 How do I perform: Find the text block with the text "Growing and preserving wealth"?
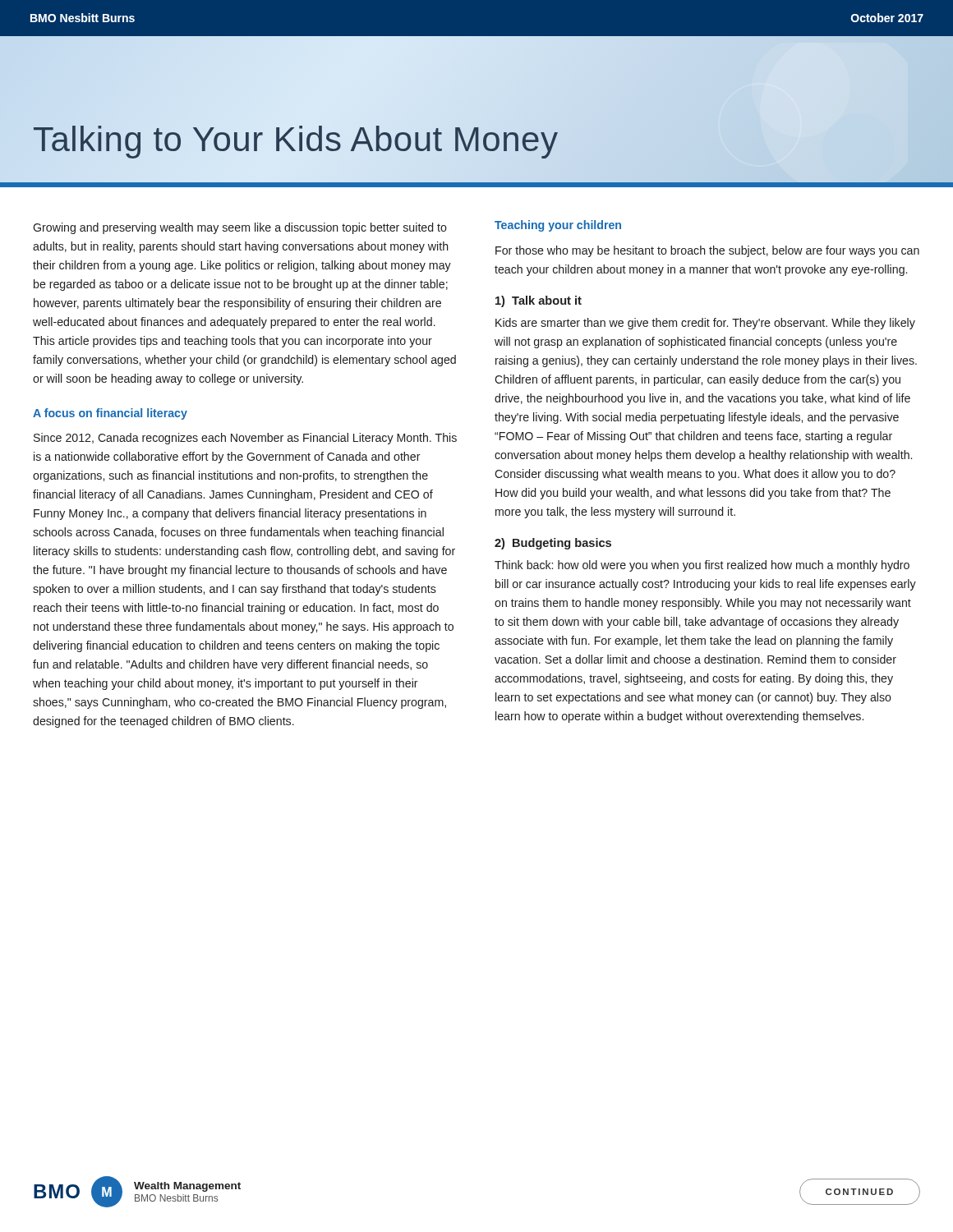click(245, 303)
